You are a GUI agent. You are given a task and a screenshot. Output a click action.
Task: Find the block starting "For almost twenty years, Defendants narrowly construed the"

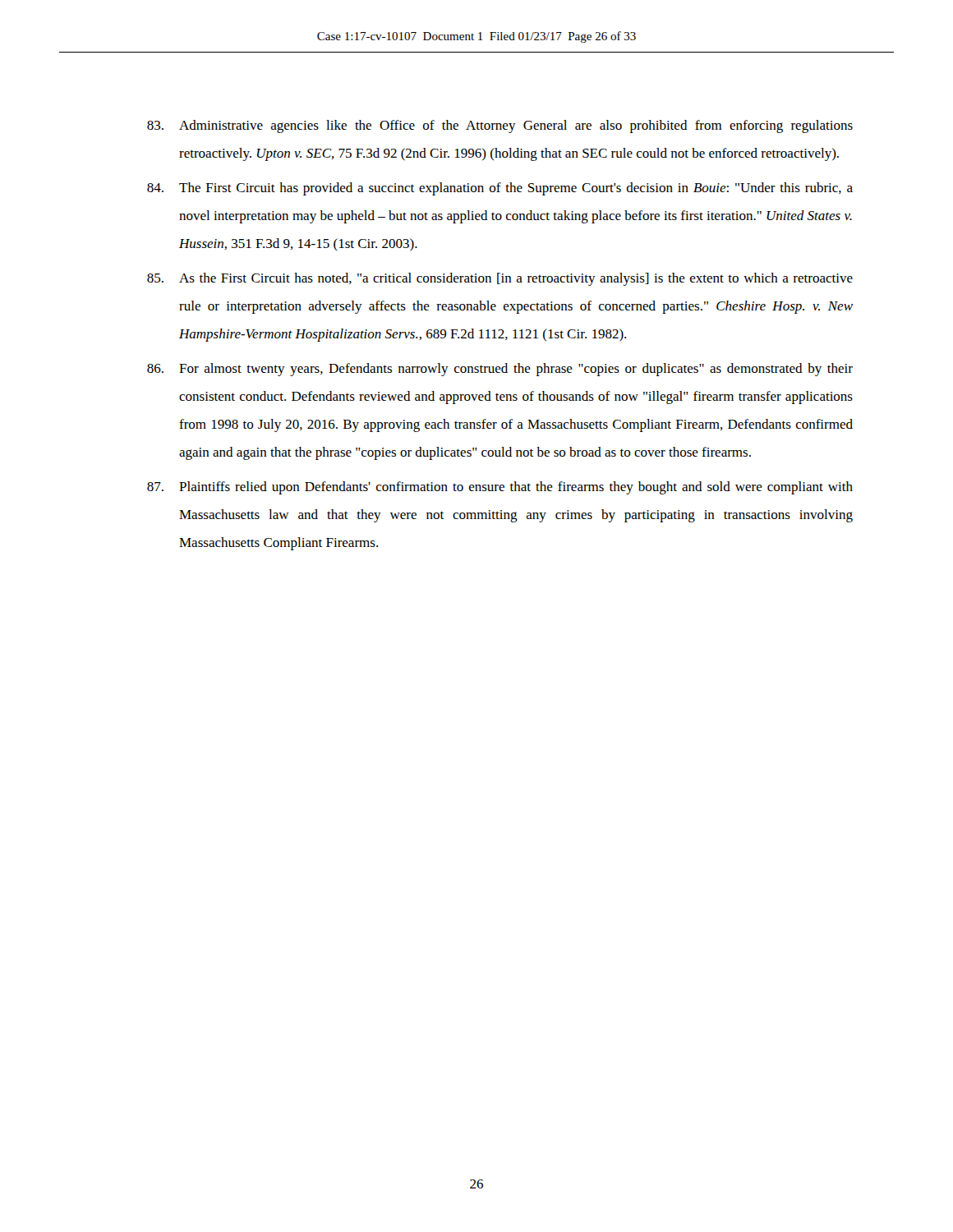(x=476, y=411)
